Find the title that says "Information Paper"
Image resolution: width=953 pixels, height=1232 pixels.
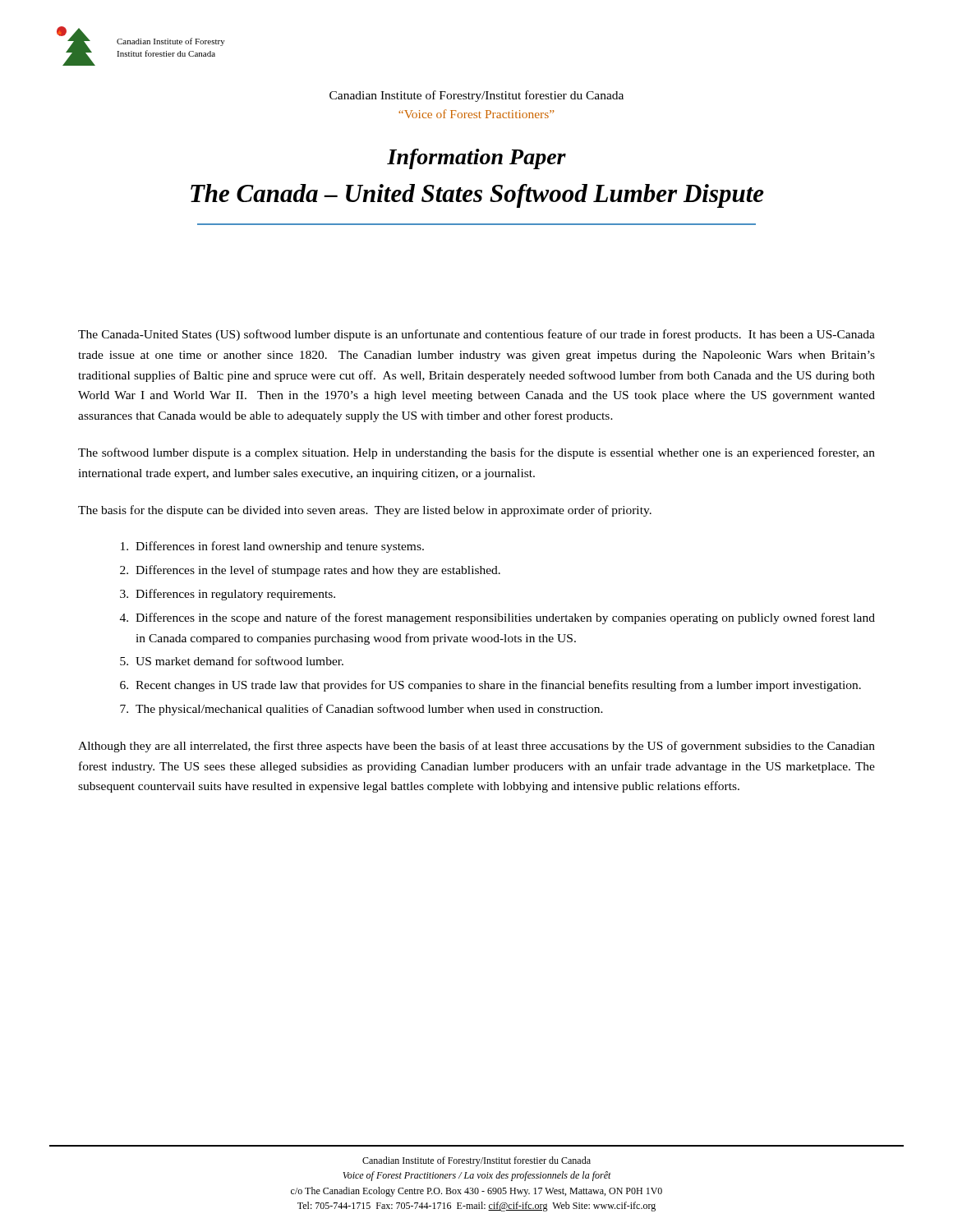[476, 156]
